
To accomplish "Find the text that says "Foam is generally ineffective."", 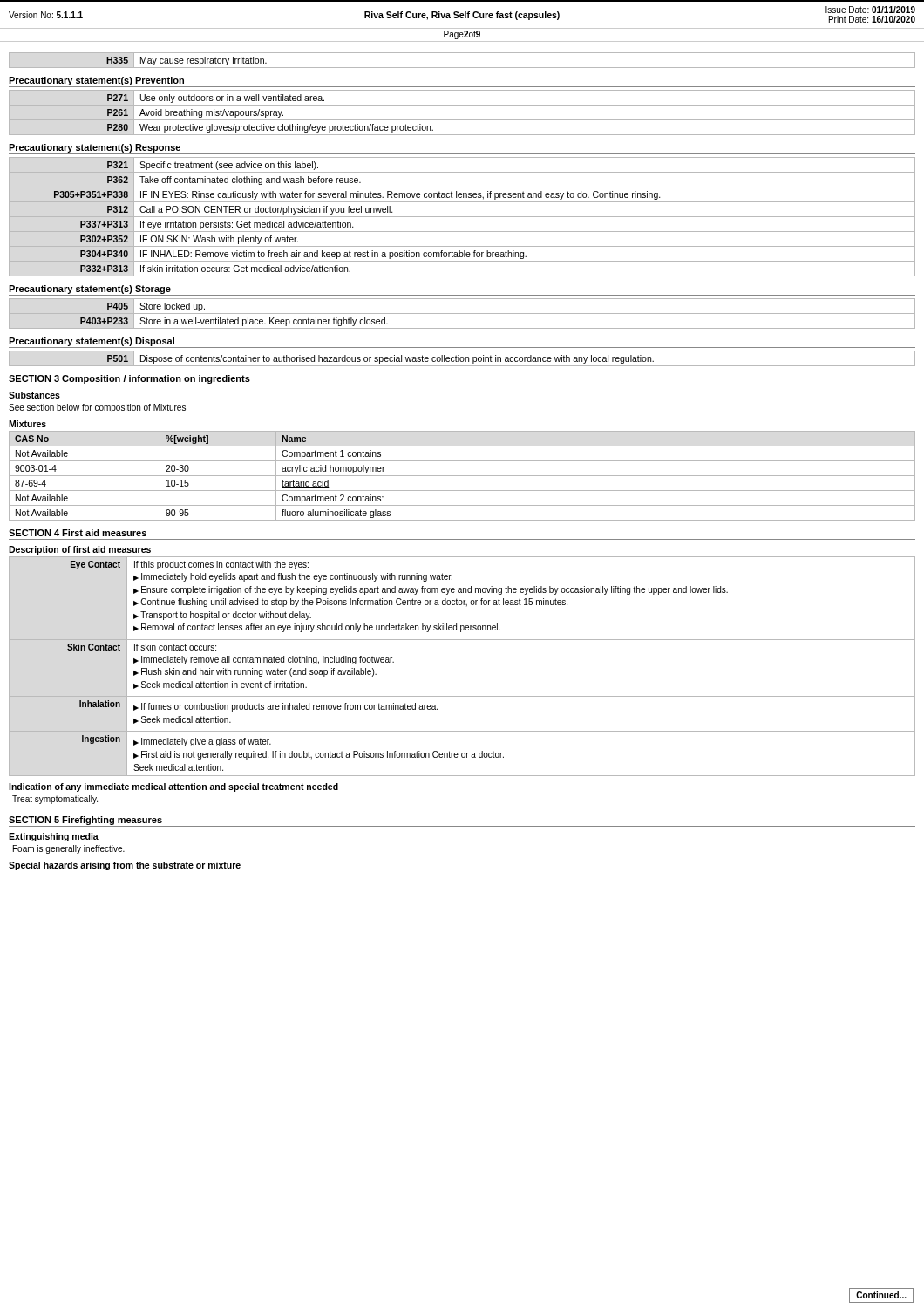I will (x=69, y=849).
